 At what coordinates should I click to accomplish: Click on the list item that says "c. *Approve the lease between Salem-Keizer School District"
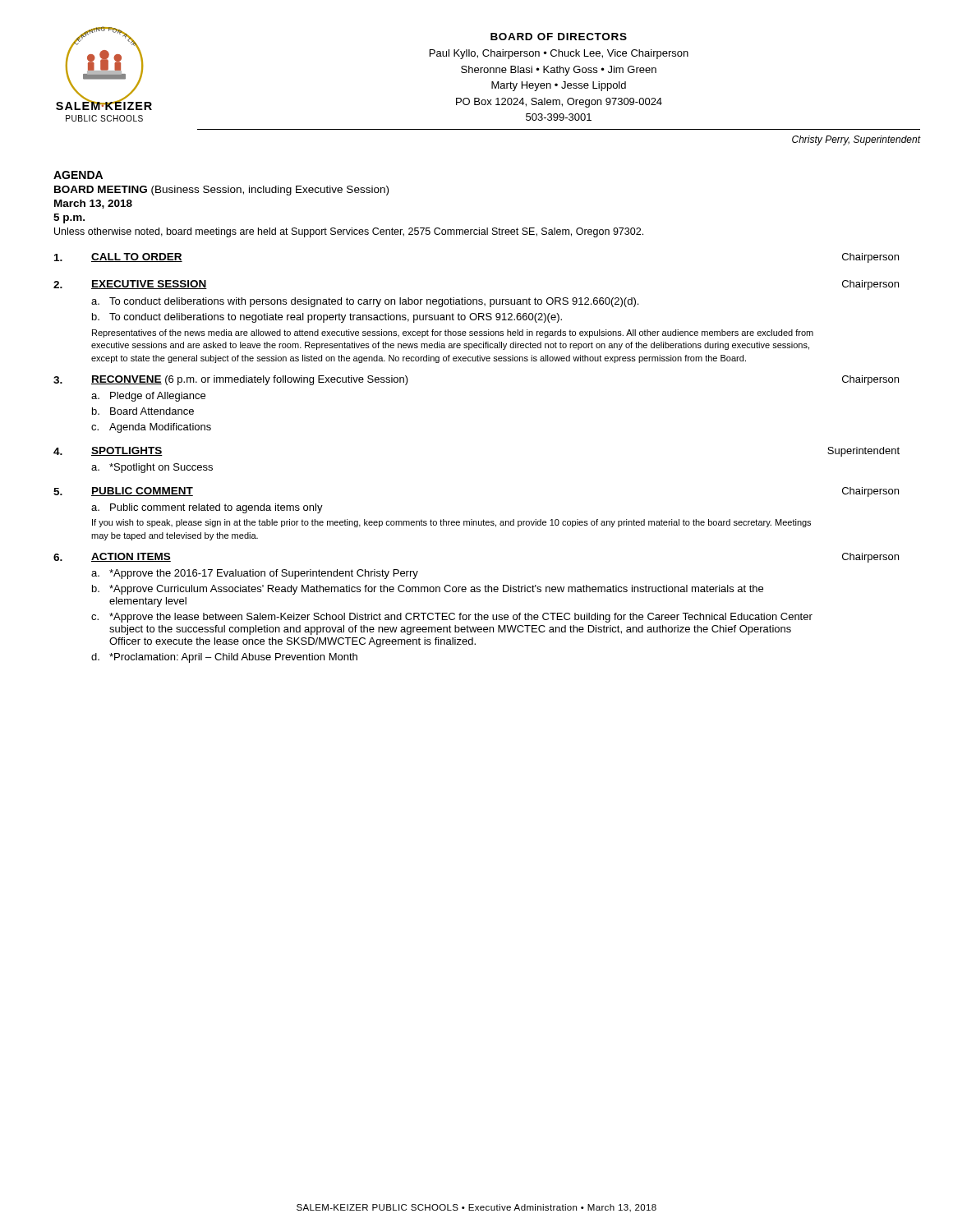454,629
